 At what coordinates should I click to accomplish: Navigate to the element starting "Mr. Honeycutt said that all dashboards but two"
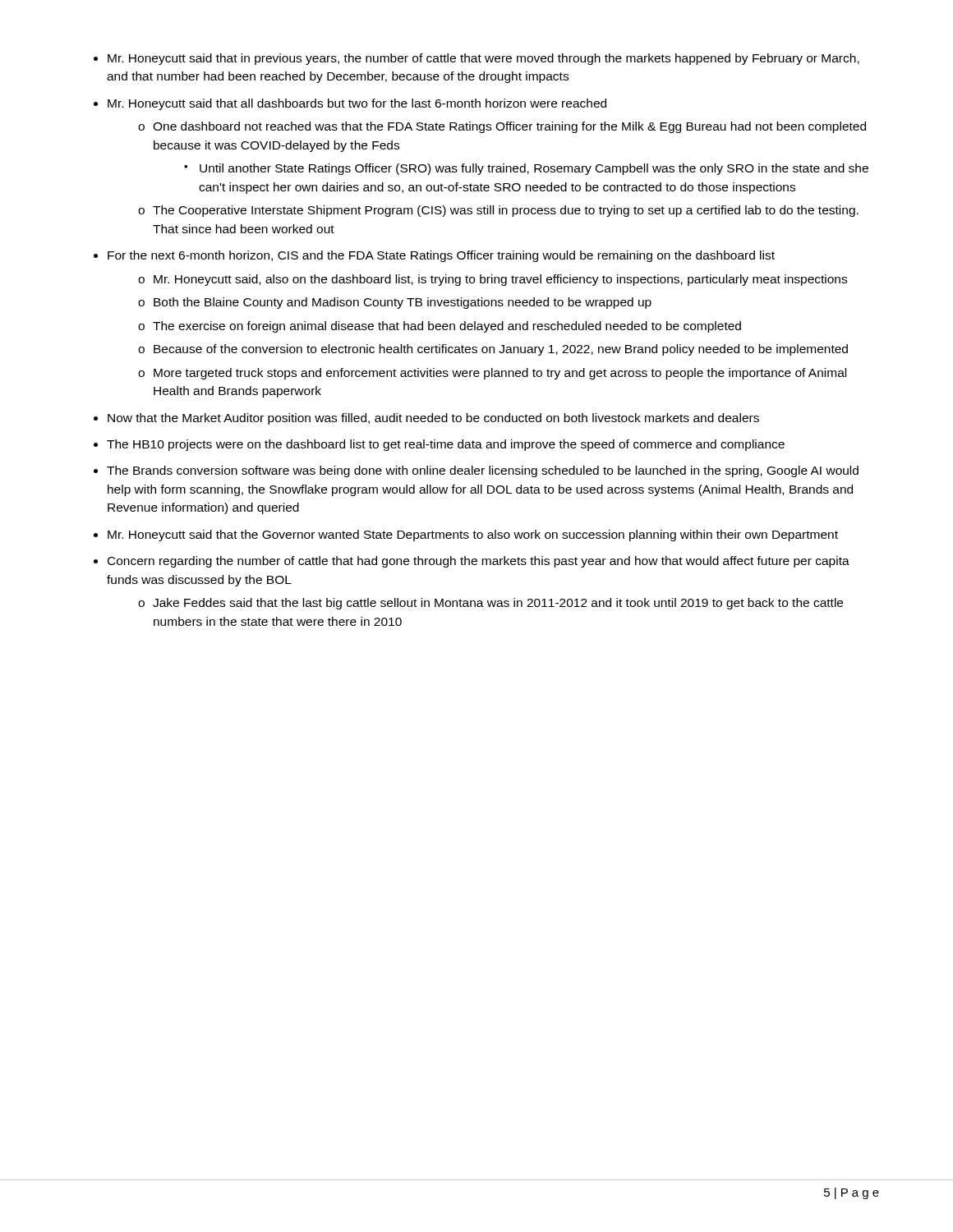tap(493, 167)
